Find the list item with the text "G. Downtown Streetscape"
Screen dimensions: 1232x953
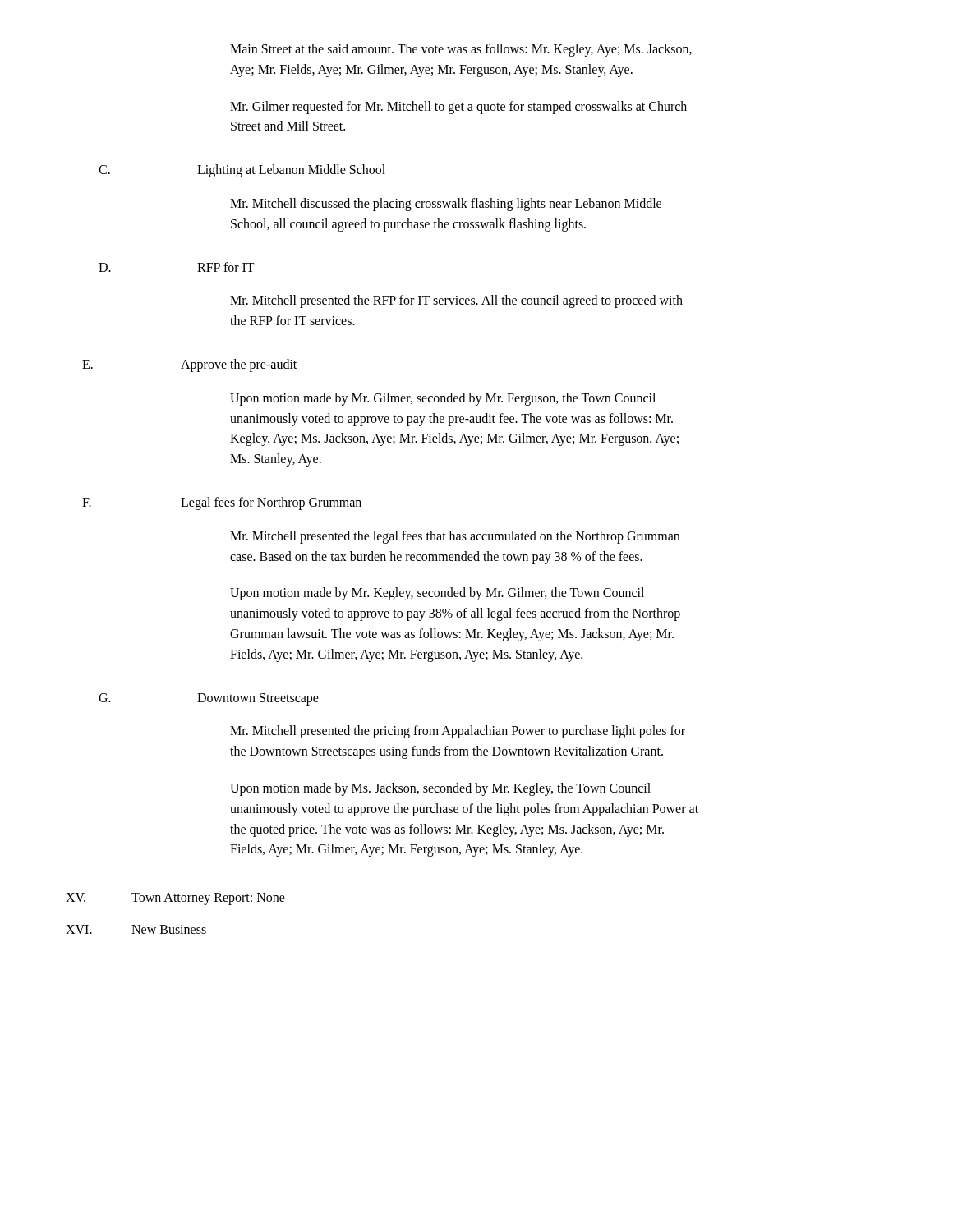[x=192, y=698]
